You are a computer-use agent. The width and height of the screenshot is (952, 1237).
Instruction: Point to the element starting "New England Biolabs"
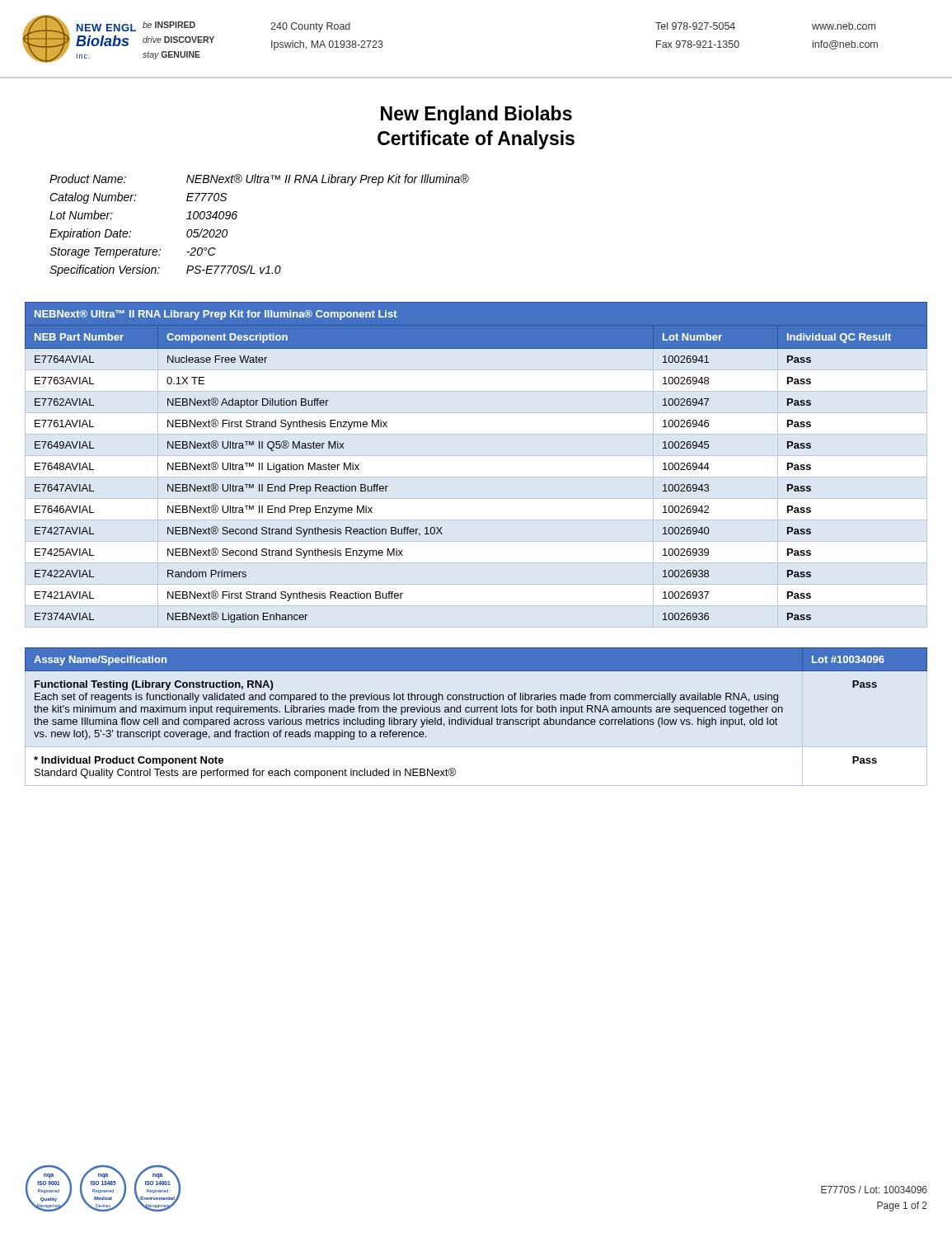tap(476, 127)
